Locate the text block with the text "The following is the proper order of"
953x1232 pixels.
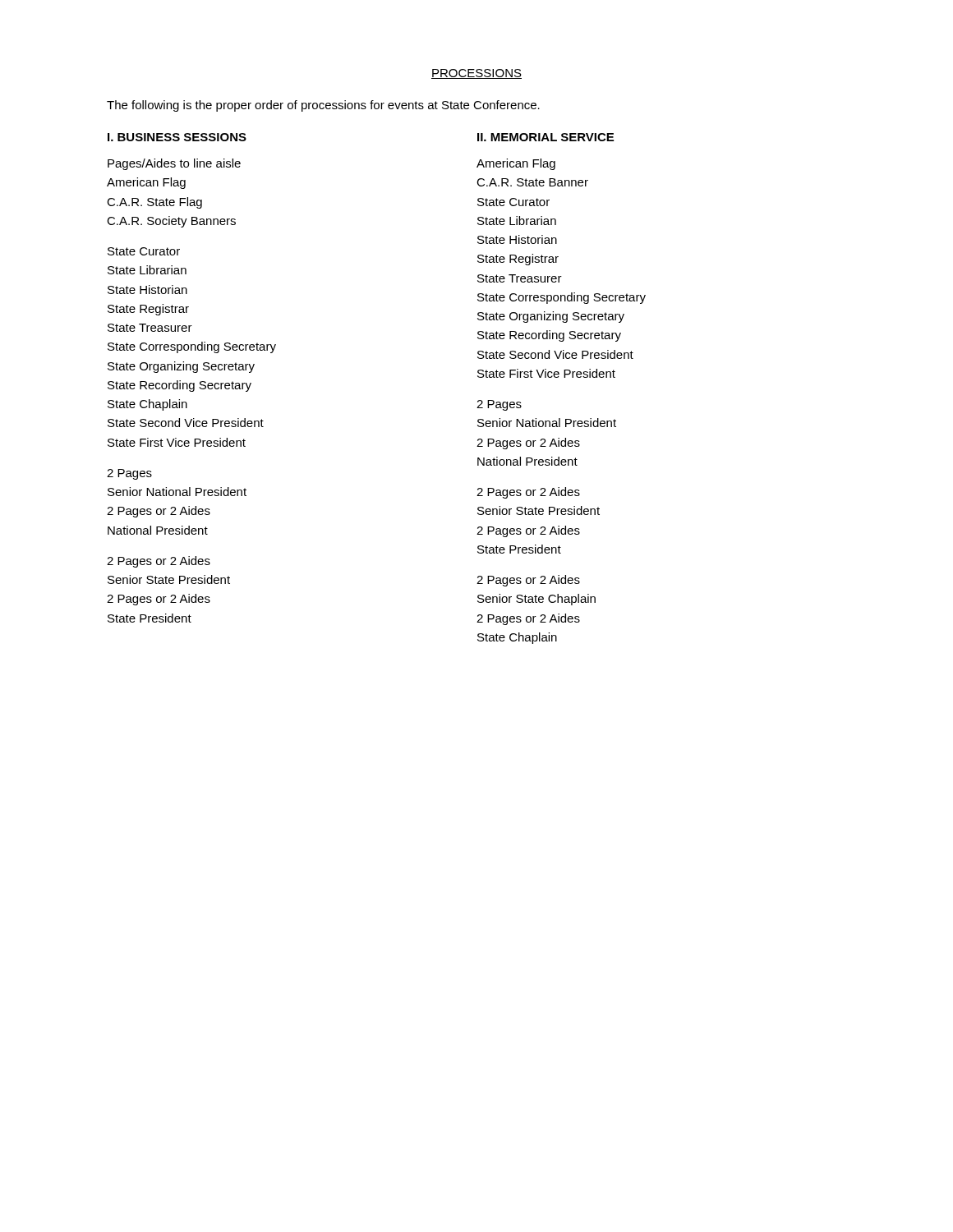click(324, 105)
